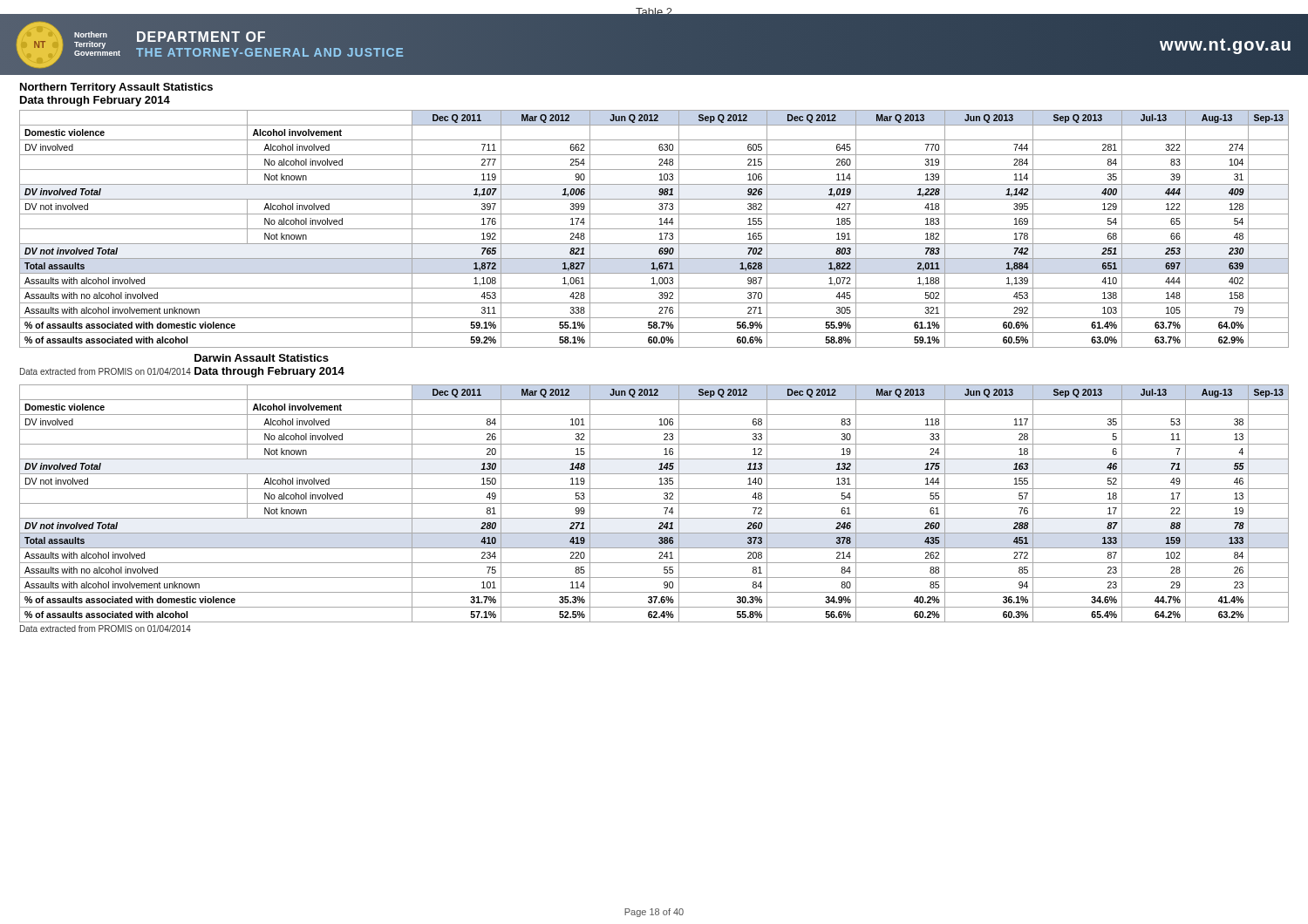Image resolution: width=1308 pixels, height=924 pixels.
Task: Find the section header that reads "Darwin Assault Statistics"
Action: point(269,364)
